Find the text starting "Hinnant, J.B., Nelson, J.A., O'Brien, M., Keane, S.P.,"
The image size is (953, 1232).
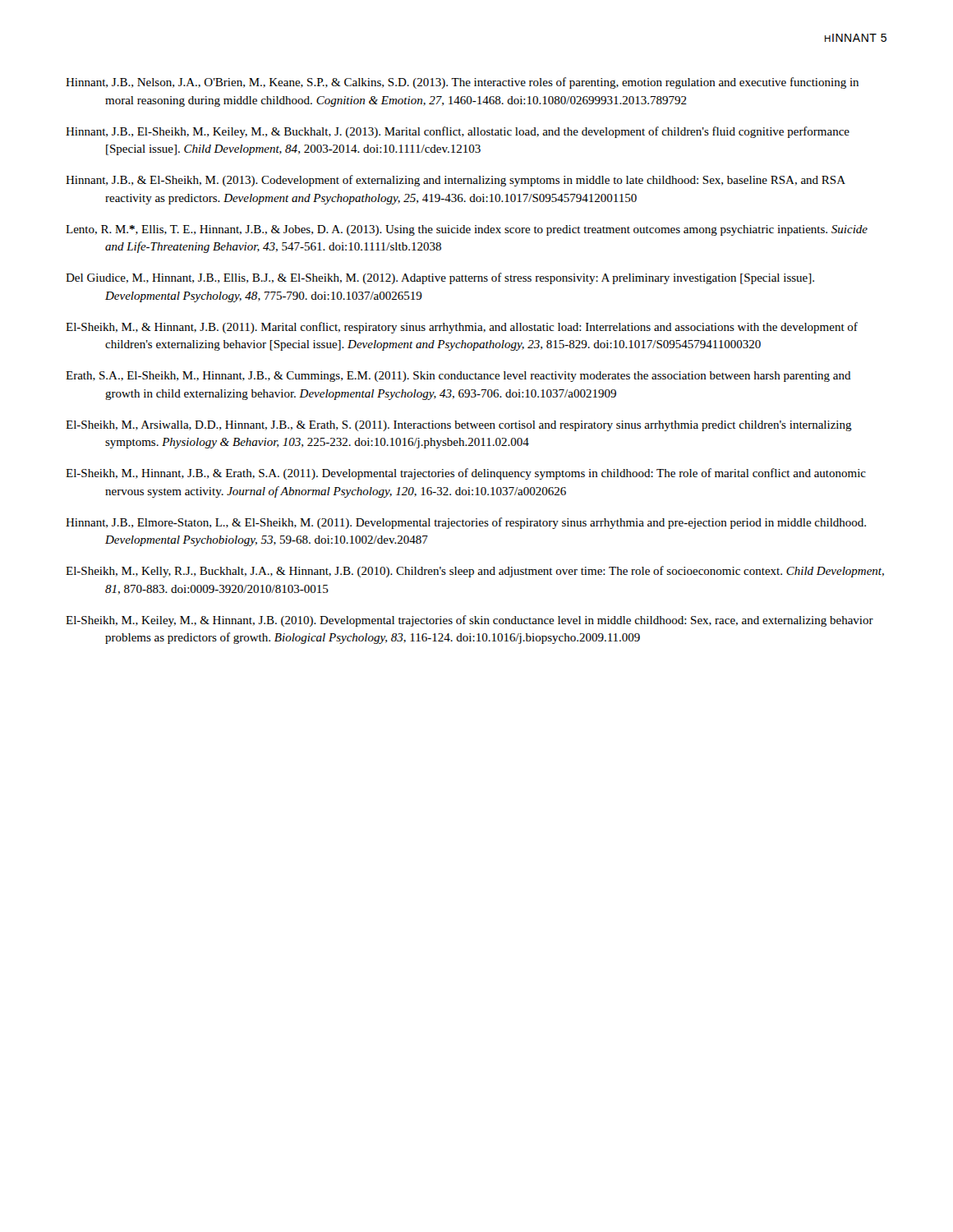(x=462, y=91)
